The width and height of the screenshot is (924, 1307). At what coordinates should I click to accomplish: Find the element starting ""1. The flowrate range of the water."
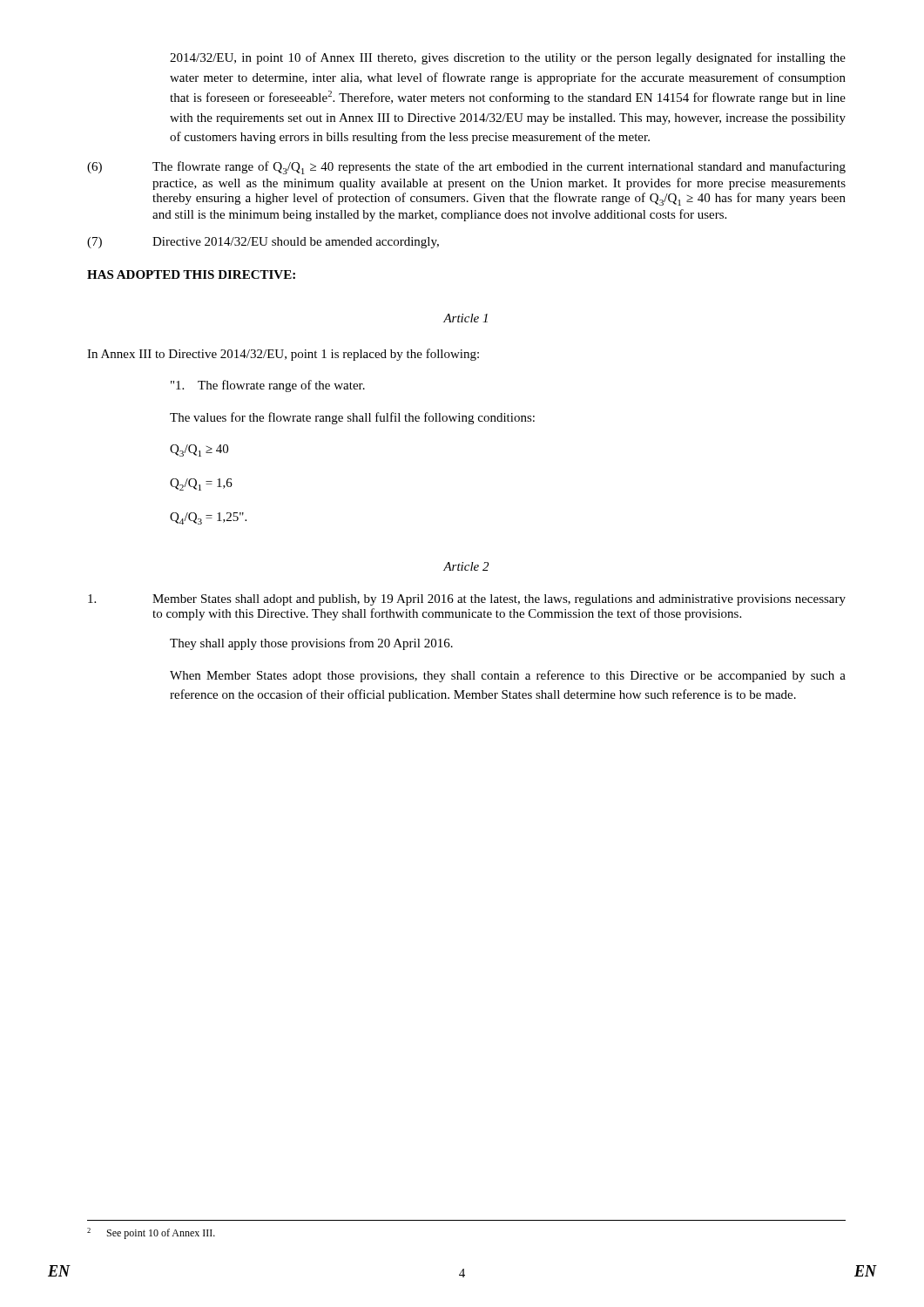(268, 386)
